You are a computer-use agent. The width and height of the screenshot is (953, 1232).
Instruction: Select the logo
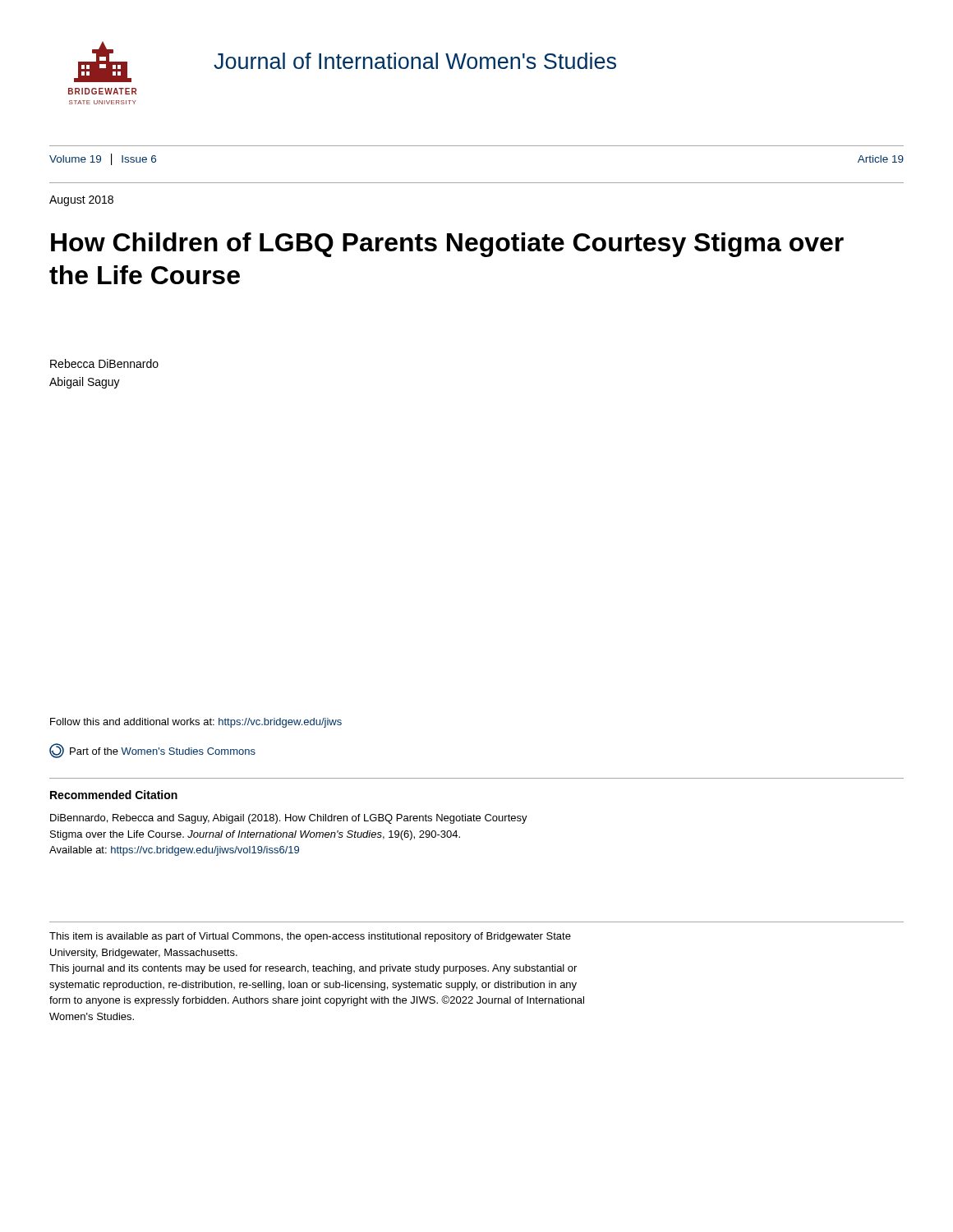[x=107, y=87]
